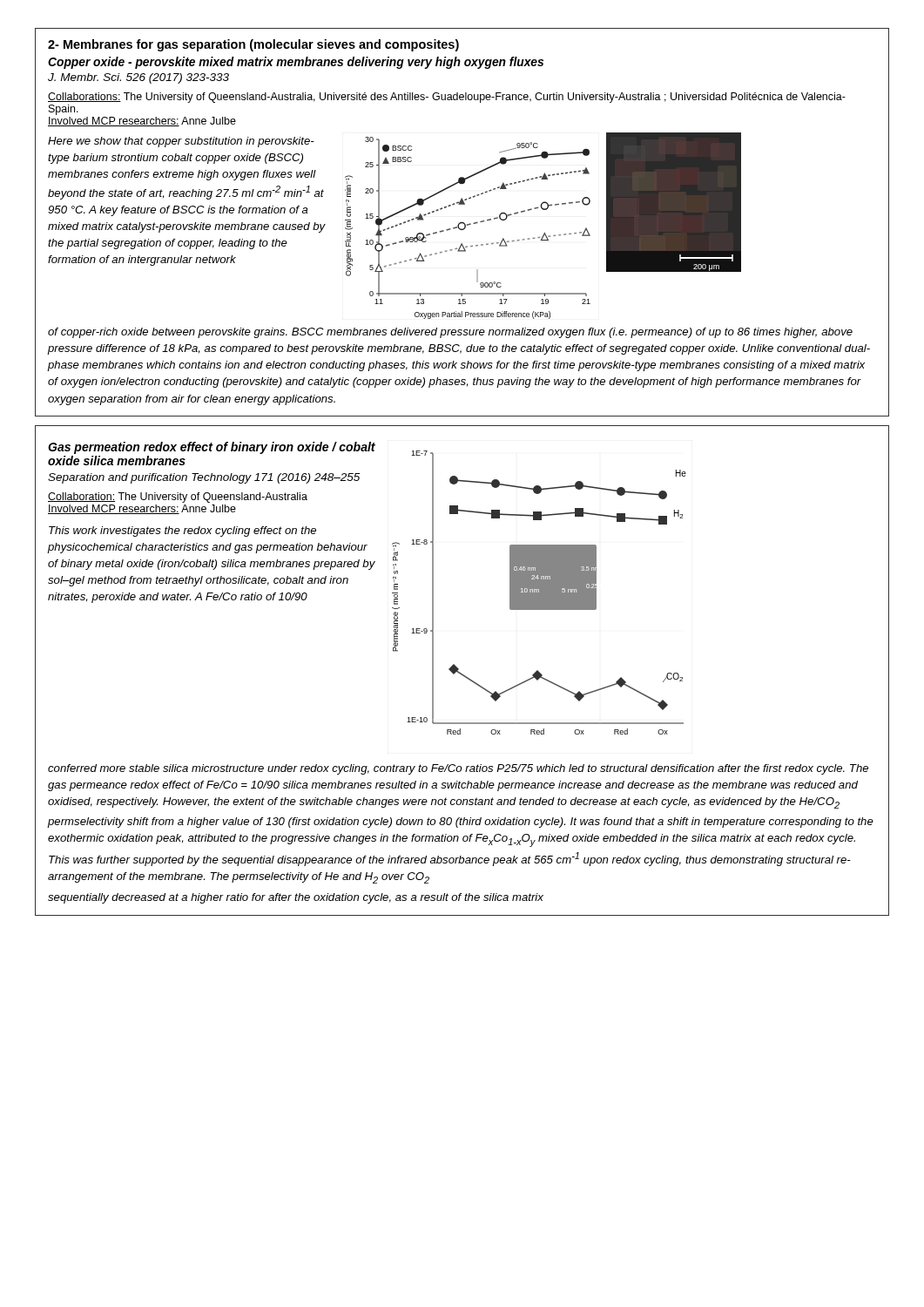Point to the text block starting "sequentially decreased at a higher ratio for"
924x1307 pixels.
(296, 897)
